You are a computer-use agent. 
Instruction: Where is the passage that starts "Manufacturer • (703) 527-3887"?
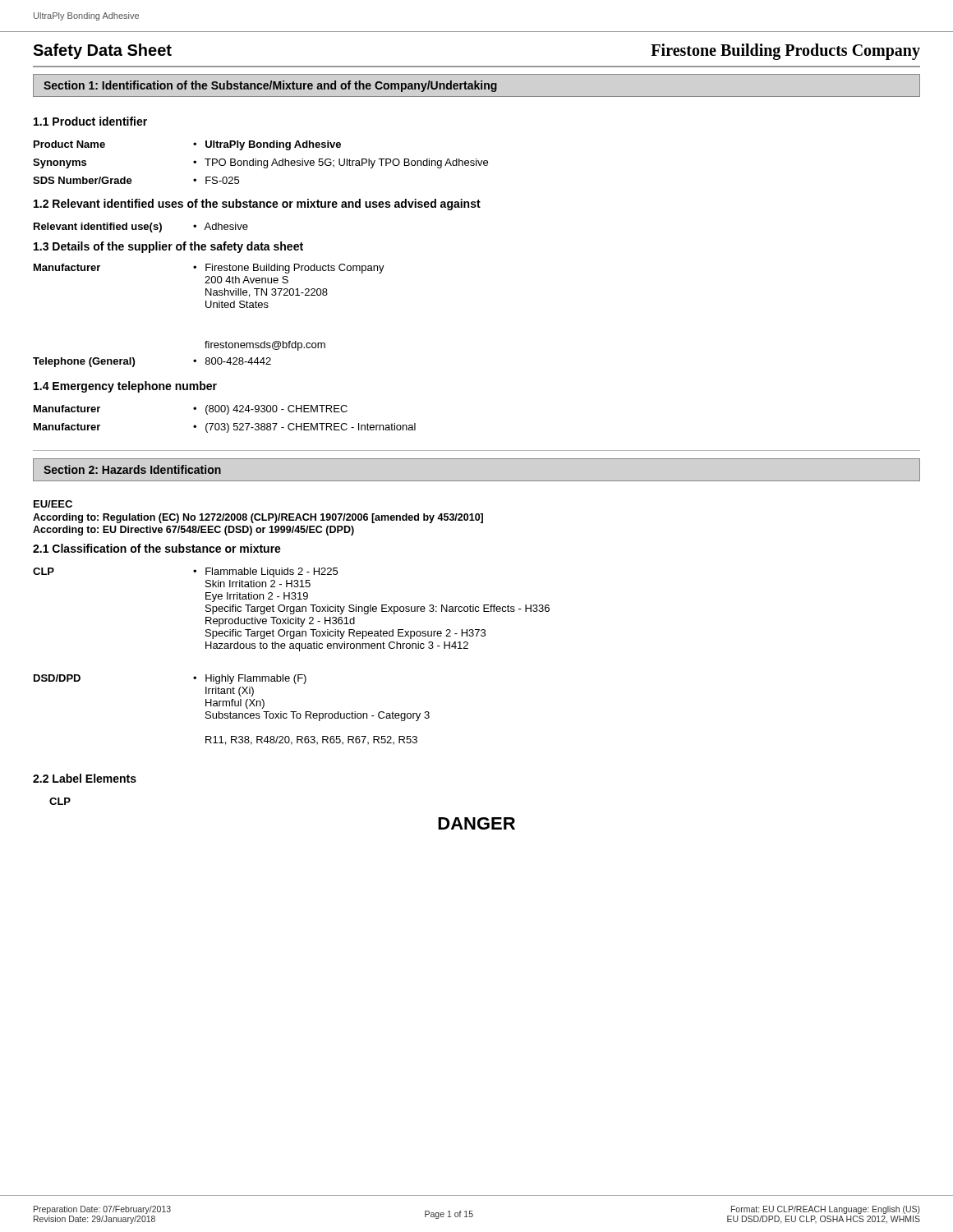point(224,427)
